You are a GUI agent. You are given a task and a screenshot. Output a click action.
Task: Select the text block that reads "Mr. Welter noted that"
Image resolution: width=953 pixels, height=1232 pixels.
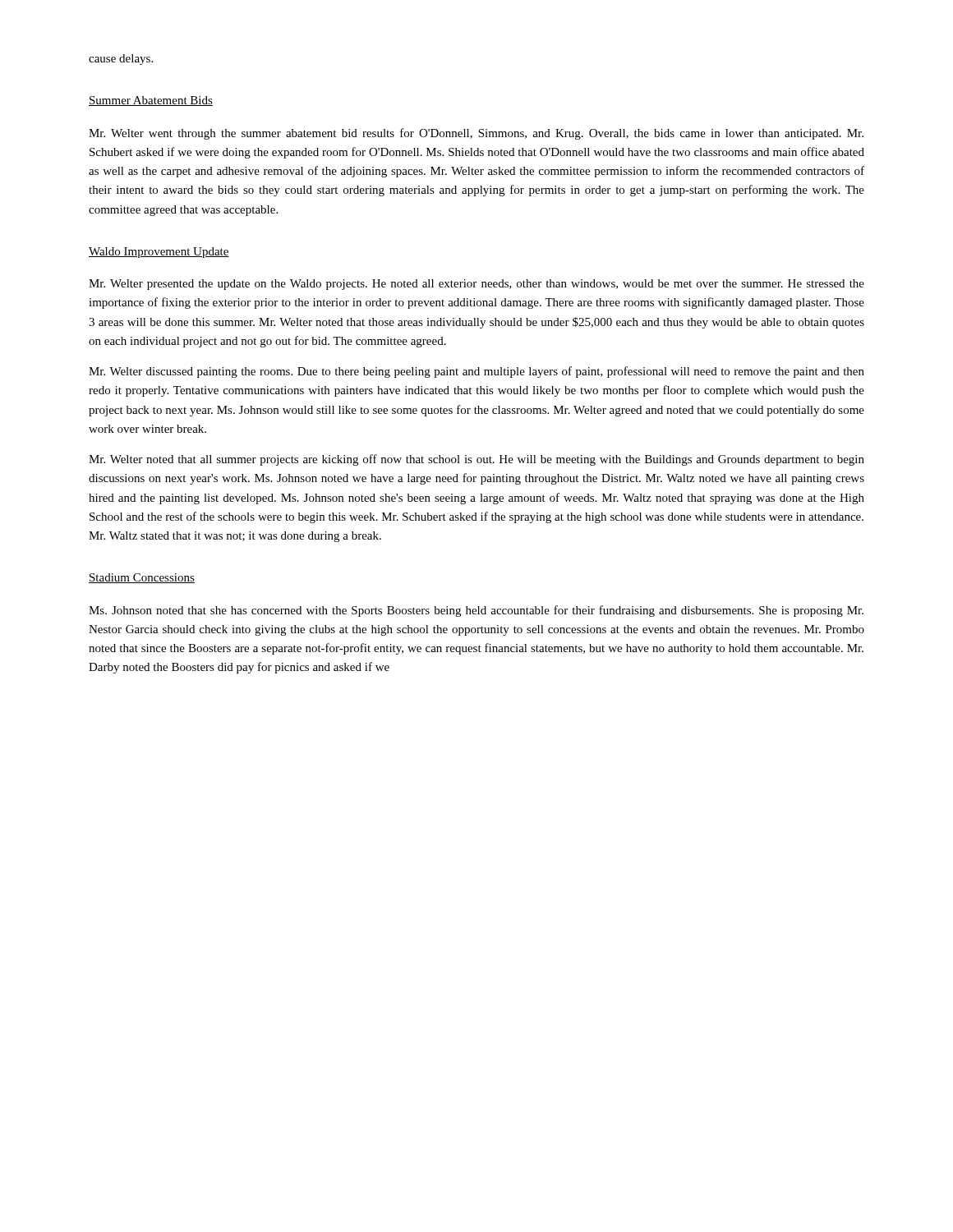tap(476, 497)
